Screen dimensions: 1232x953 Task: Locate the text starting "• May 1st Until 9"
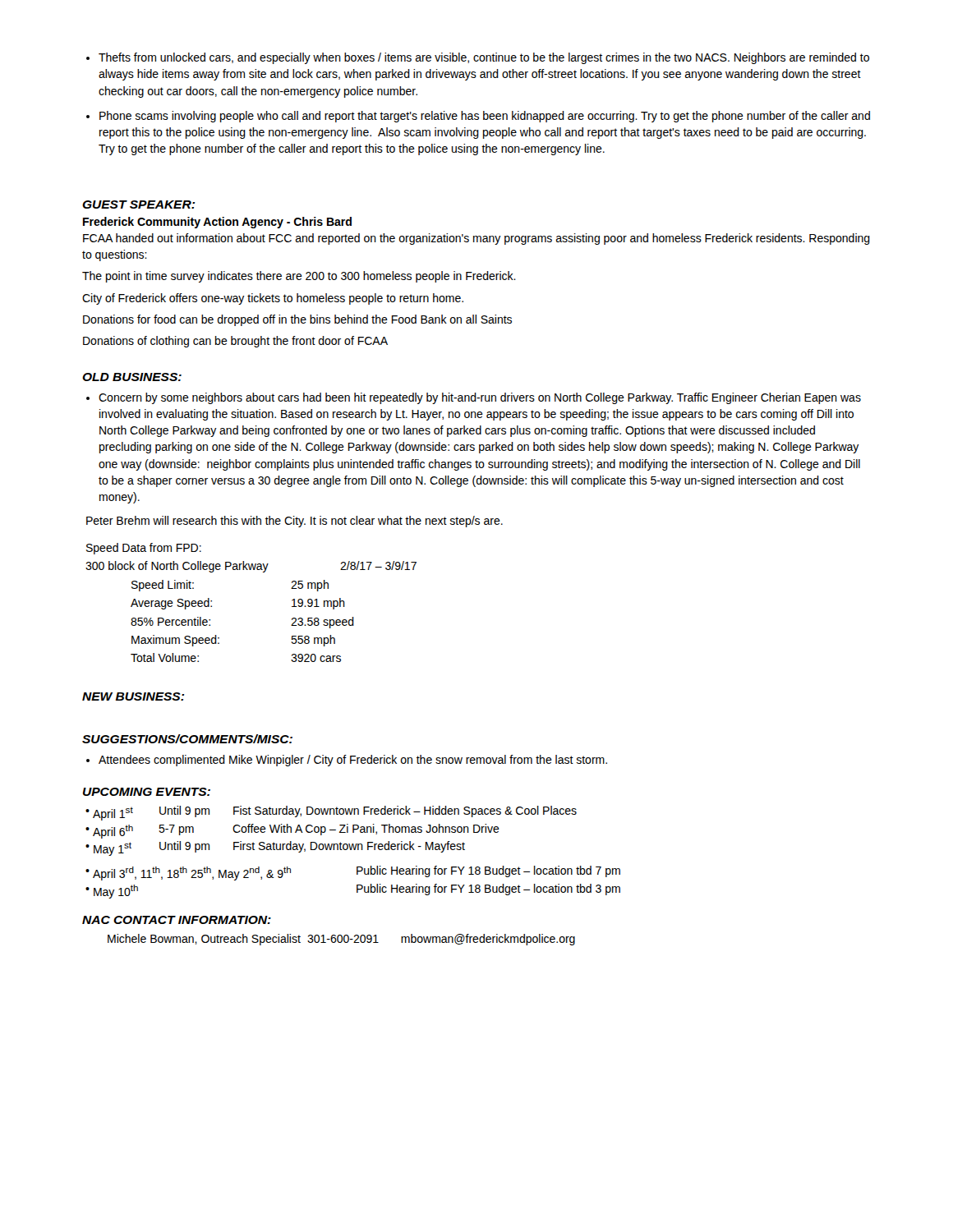(275, 848)
